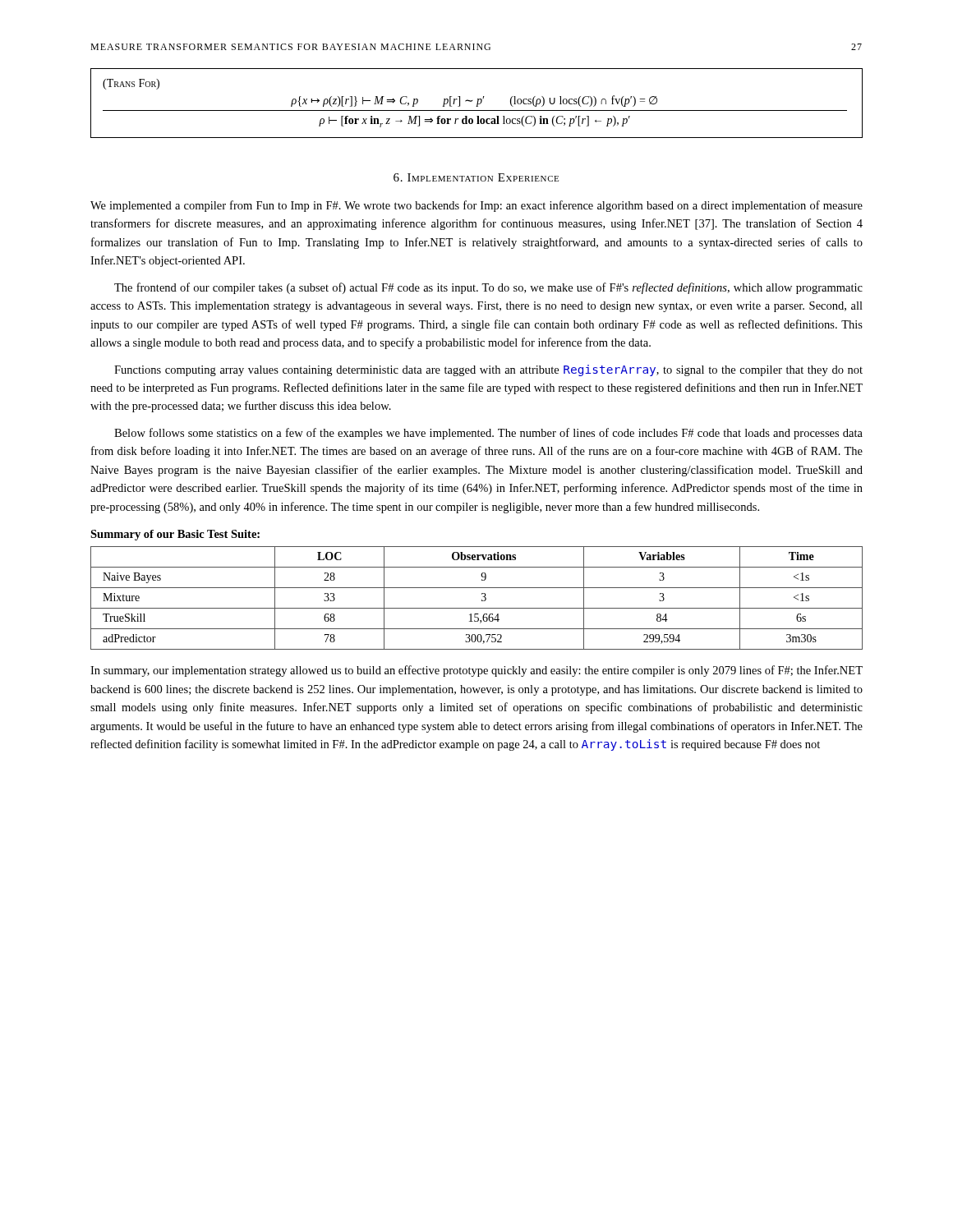Where does it say "6. Implementation Experience"?
953x1232 pixels.
[x=476, y=177]
